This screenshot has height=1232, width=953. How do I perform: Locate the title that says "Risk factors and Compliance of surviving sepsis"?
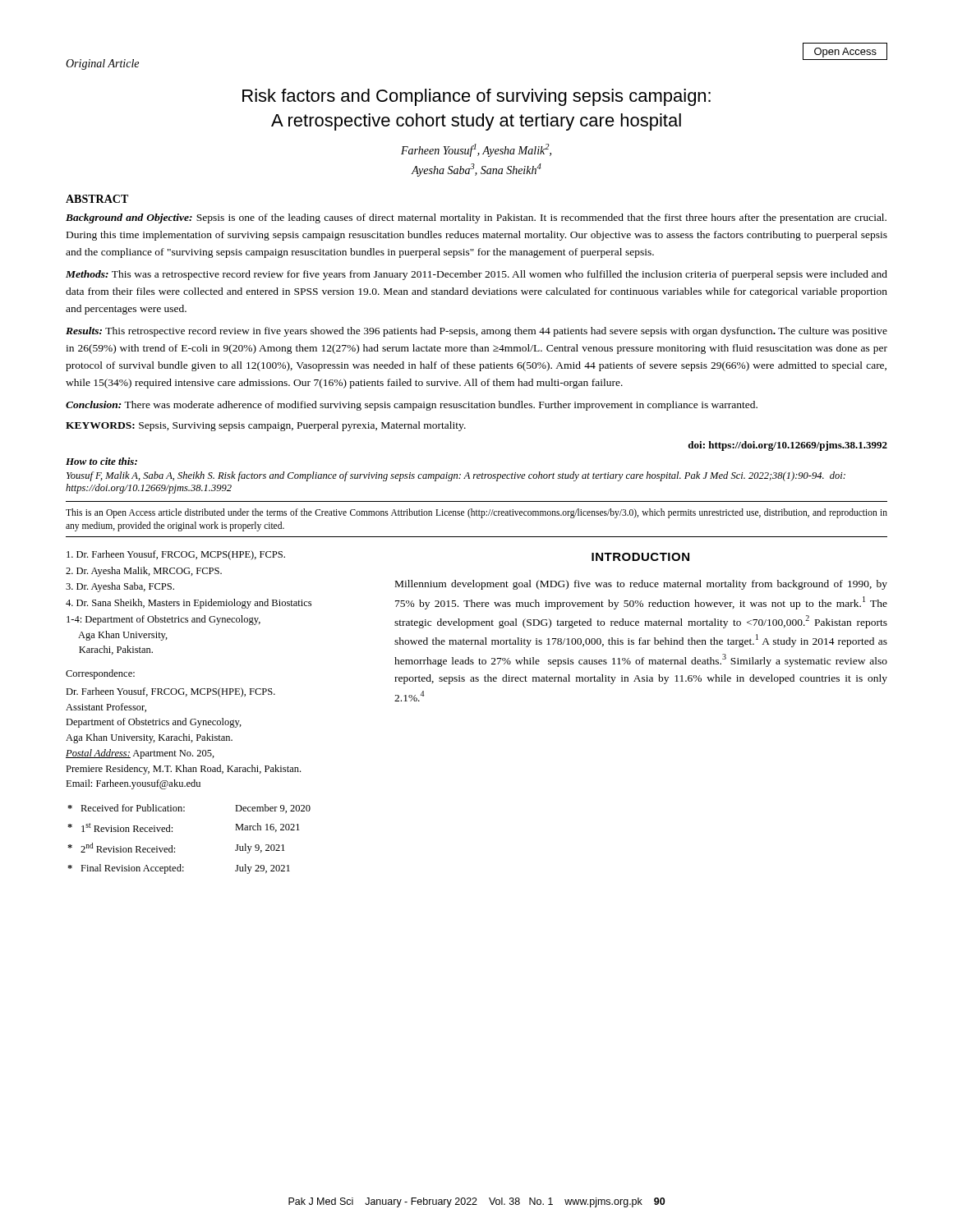pyautogui.click(x=476, y=108)
